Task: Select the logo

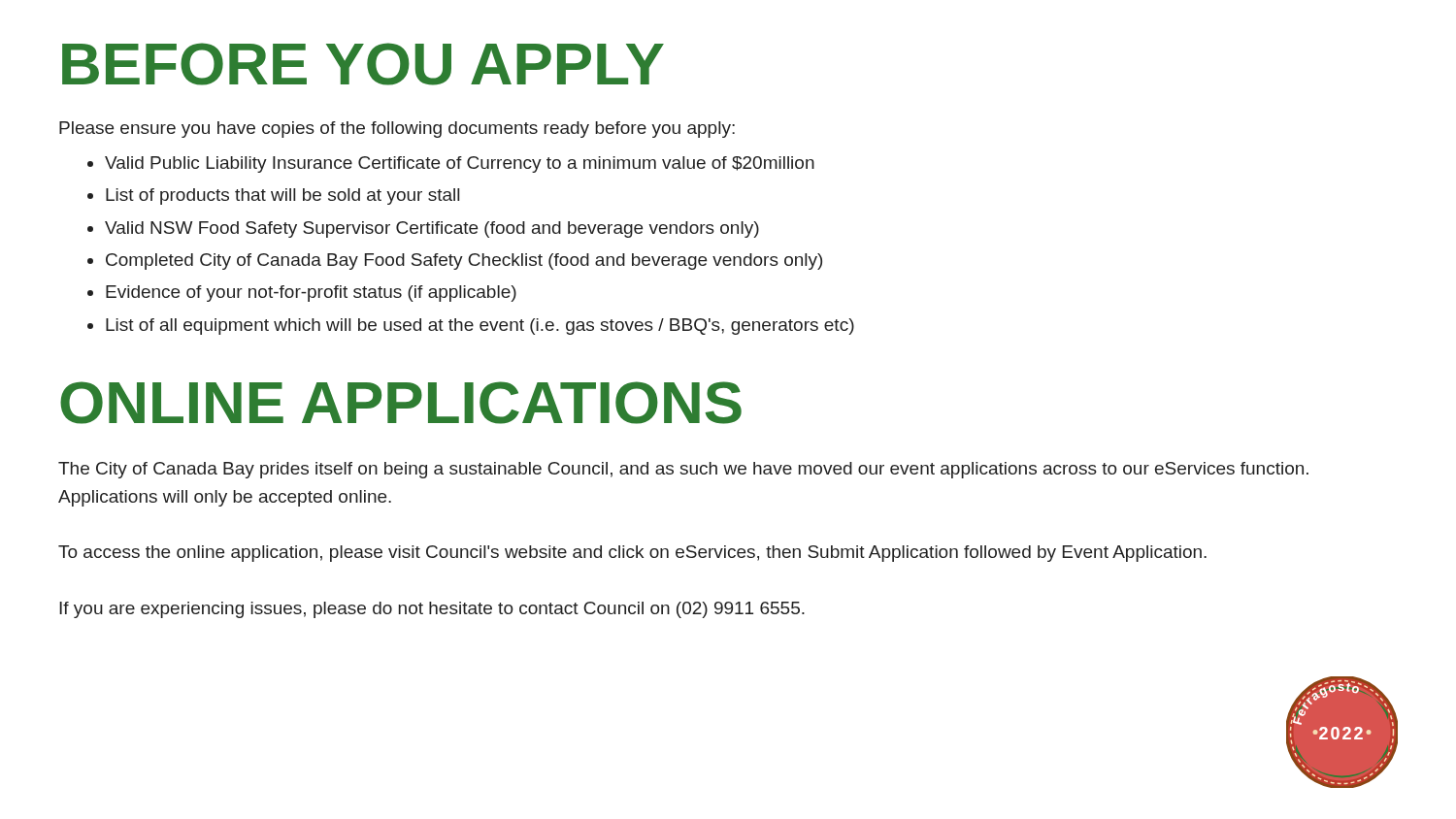Action: click(x=1342, y=734)
